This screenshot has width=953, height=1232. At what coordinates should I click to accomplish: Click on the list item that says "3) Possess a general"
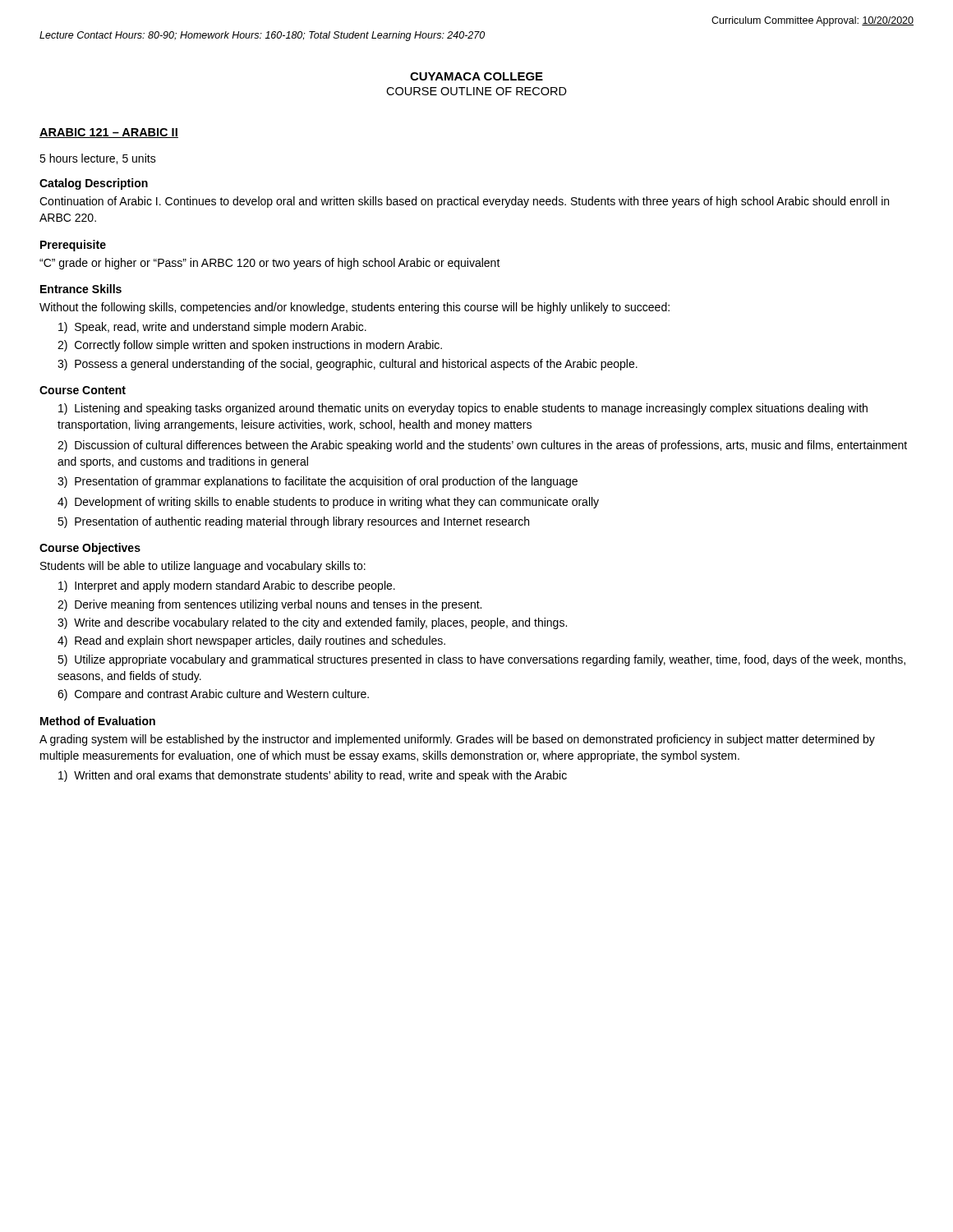point(348,364)
